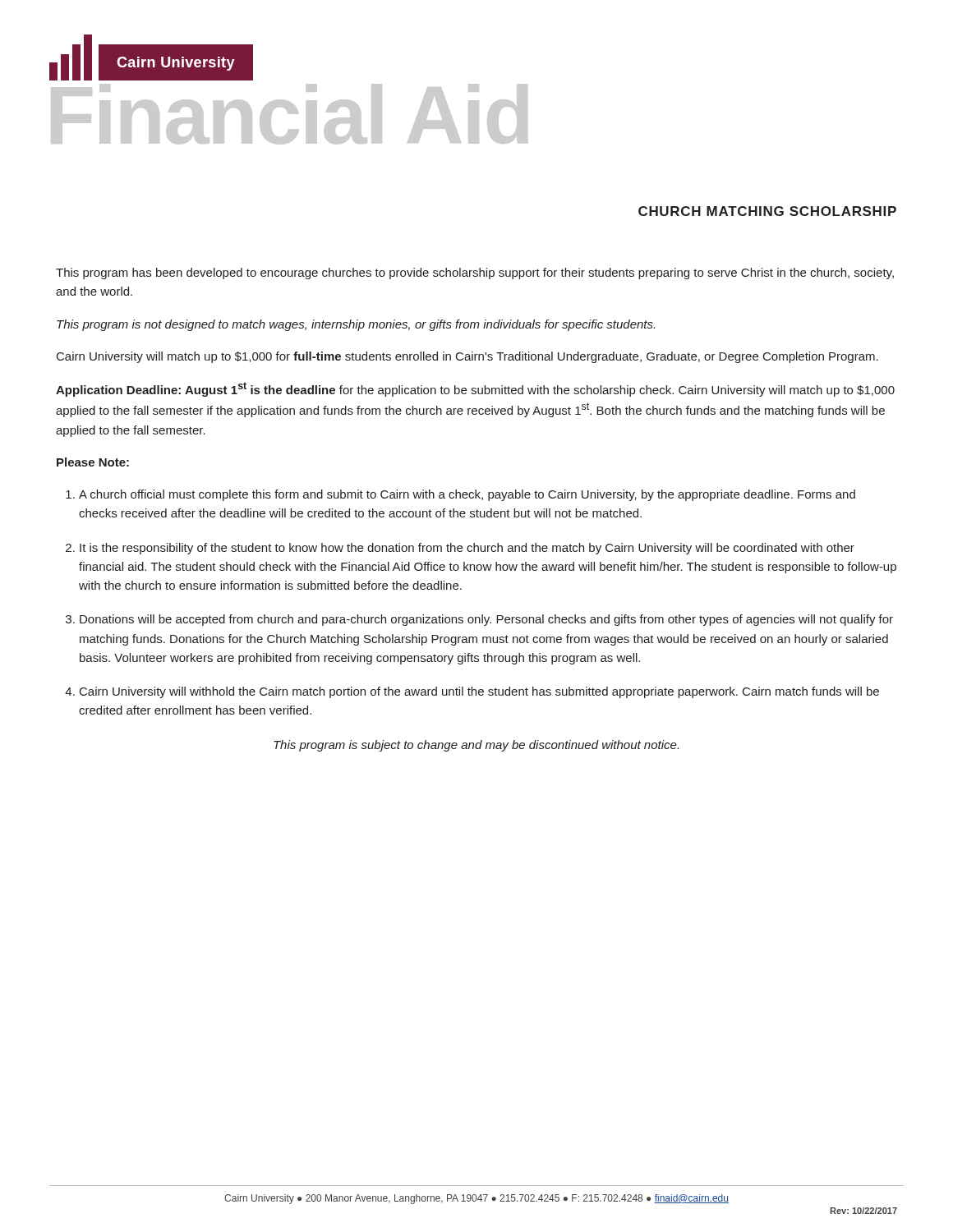Locate the block of text that opens with "Cairn University will withhold the"
Image resolution: width=953 pixels, height=1232 pixels.
[x=479, y=701]
